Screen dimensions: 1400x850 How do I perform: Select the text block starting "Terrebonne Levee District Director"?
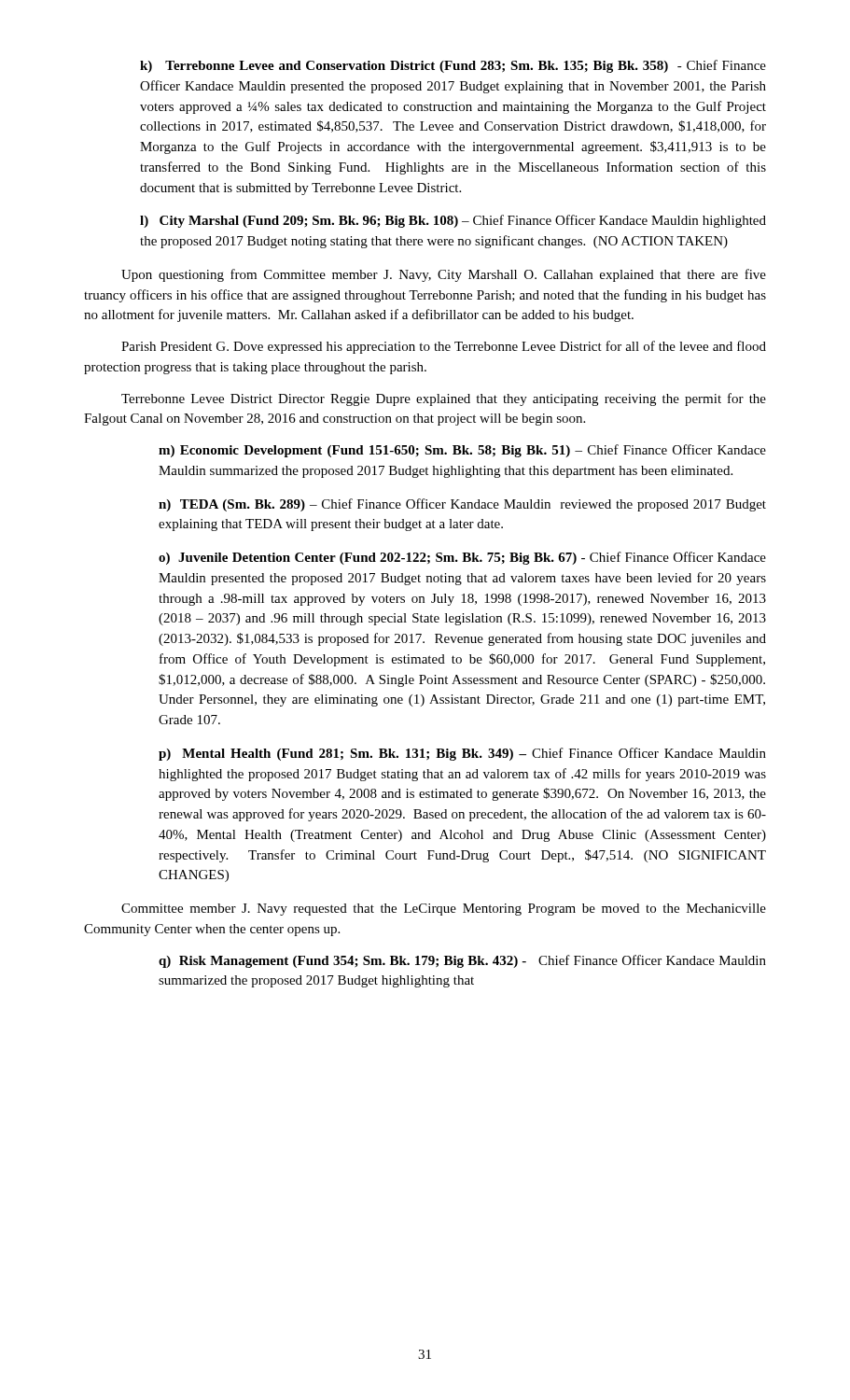click(425, 408)
